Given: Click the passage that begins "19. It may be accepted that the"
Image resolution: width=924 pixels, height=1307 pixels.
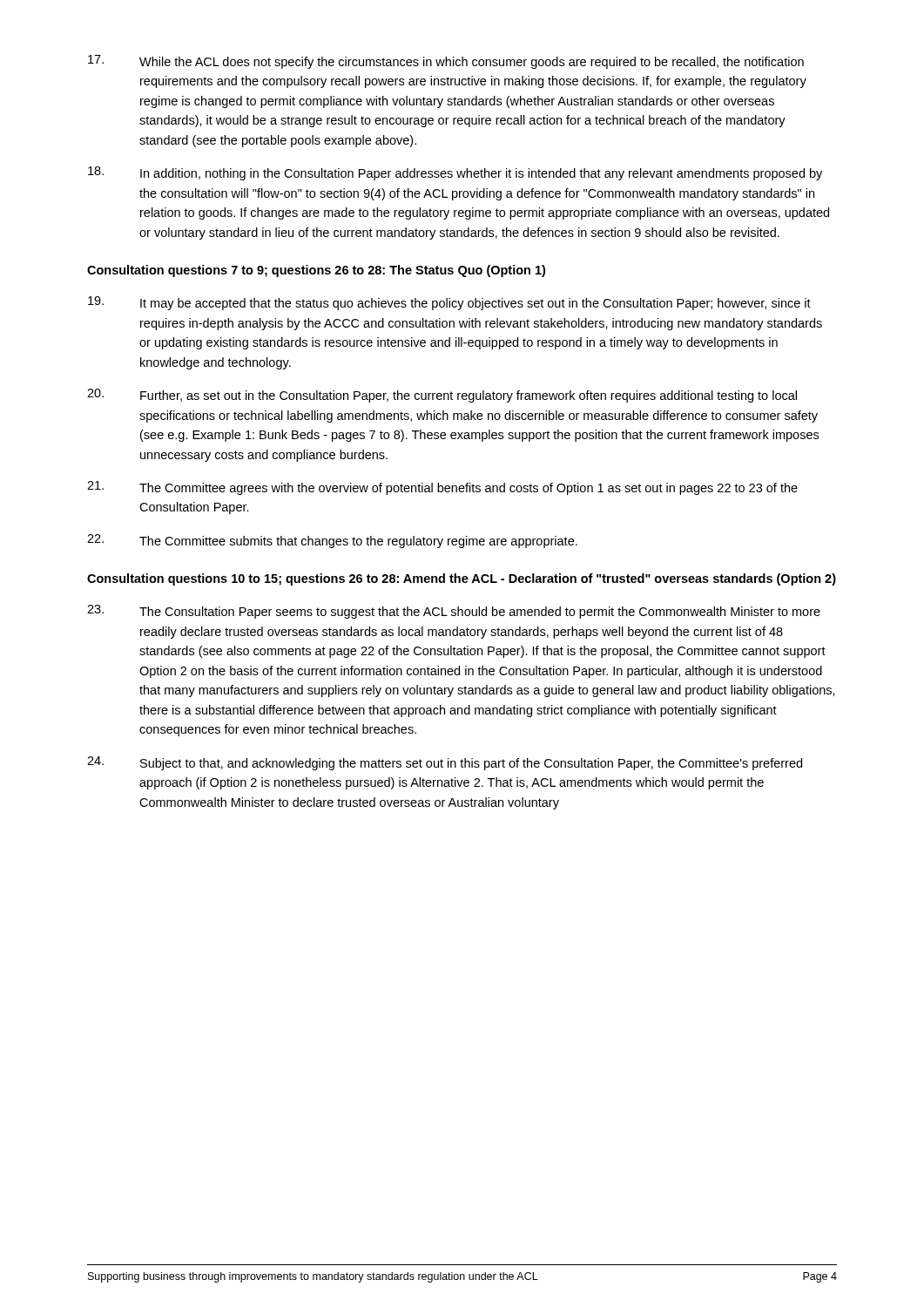Looking at the screenshot, I should coord(462,333).
